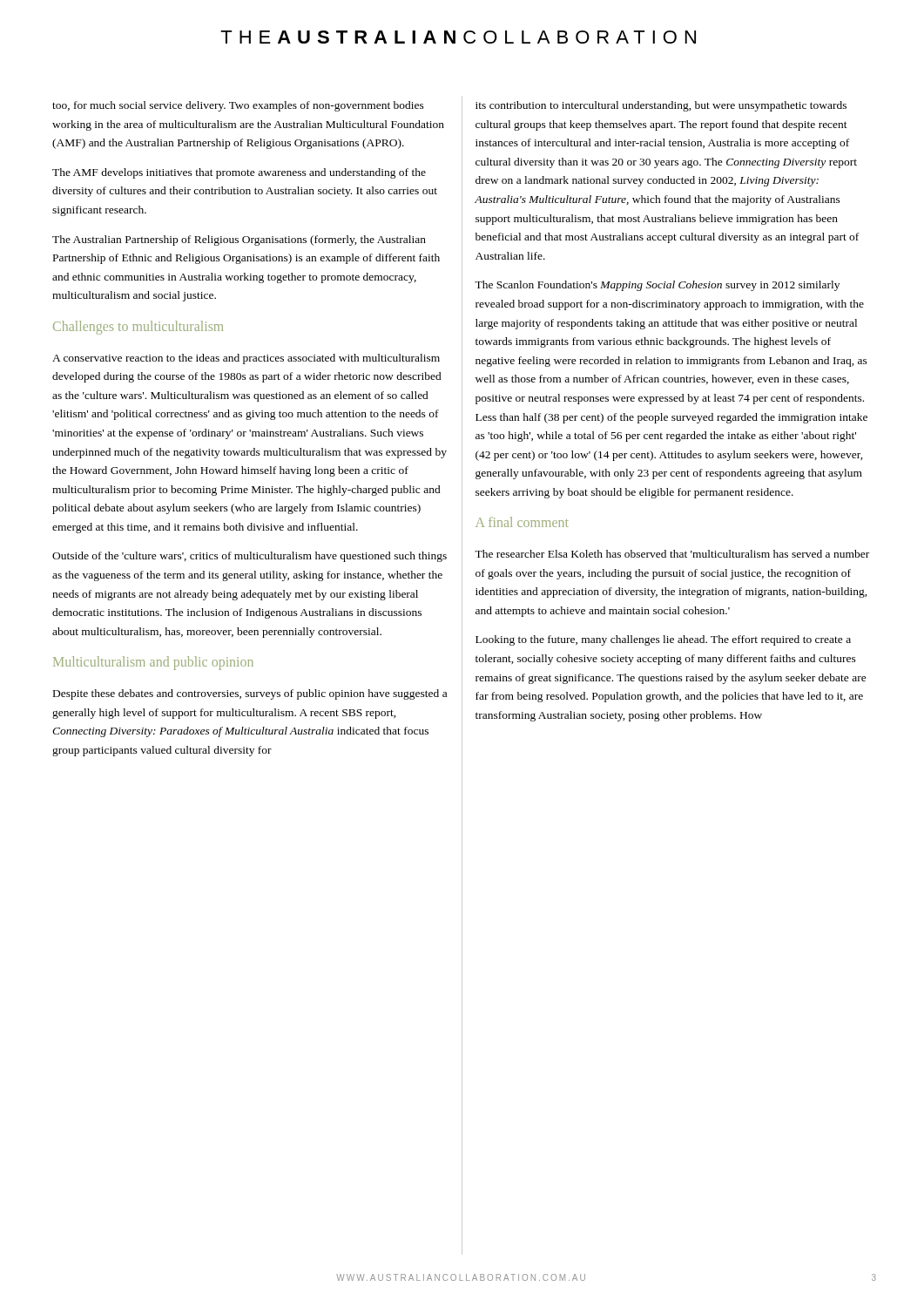This screenshot has height=1307, width=924.
Task: Locate the block starting "The Scanlon Foundation's Mapping Social"
Action: [673, 389]
